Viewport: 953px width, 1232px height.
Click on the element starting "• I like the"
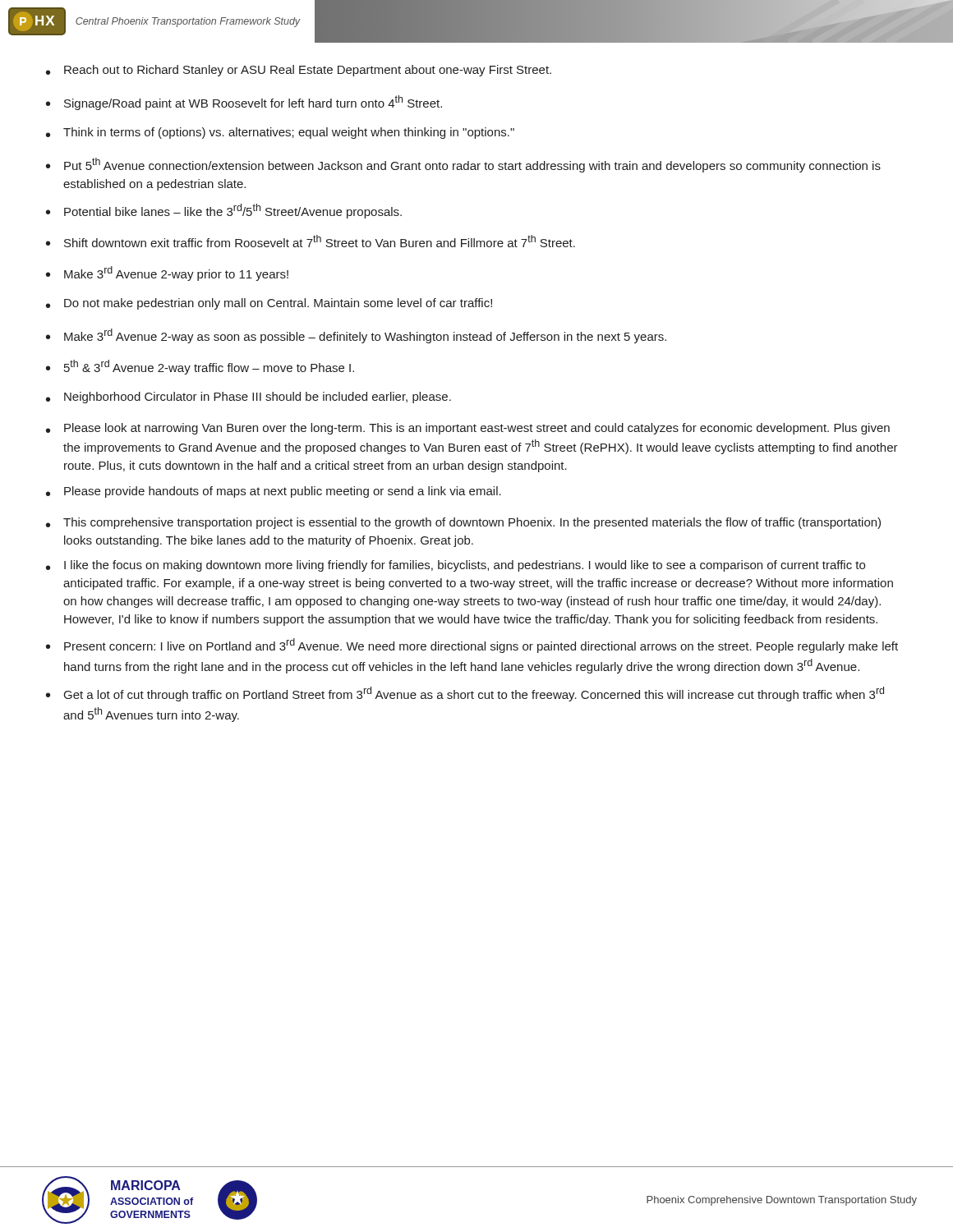pyautogui.click(x=476, y=592)
